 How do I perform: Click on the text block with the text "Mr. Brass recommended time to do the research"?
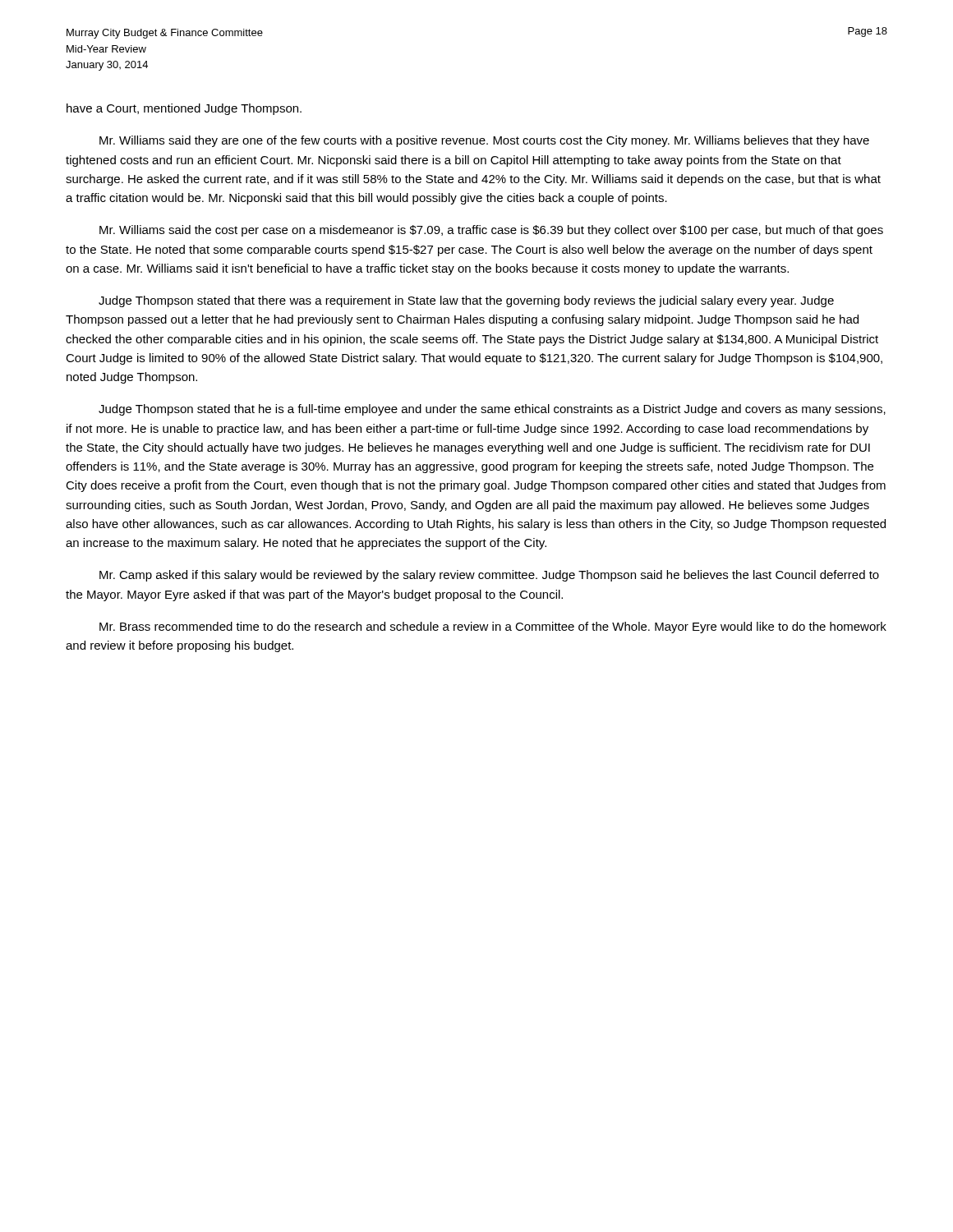476,636
